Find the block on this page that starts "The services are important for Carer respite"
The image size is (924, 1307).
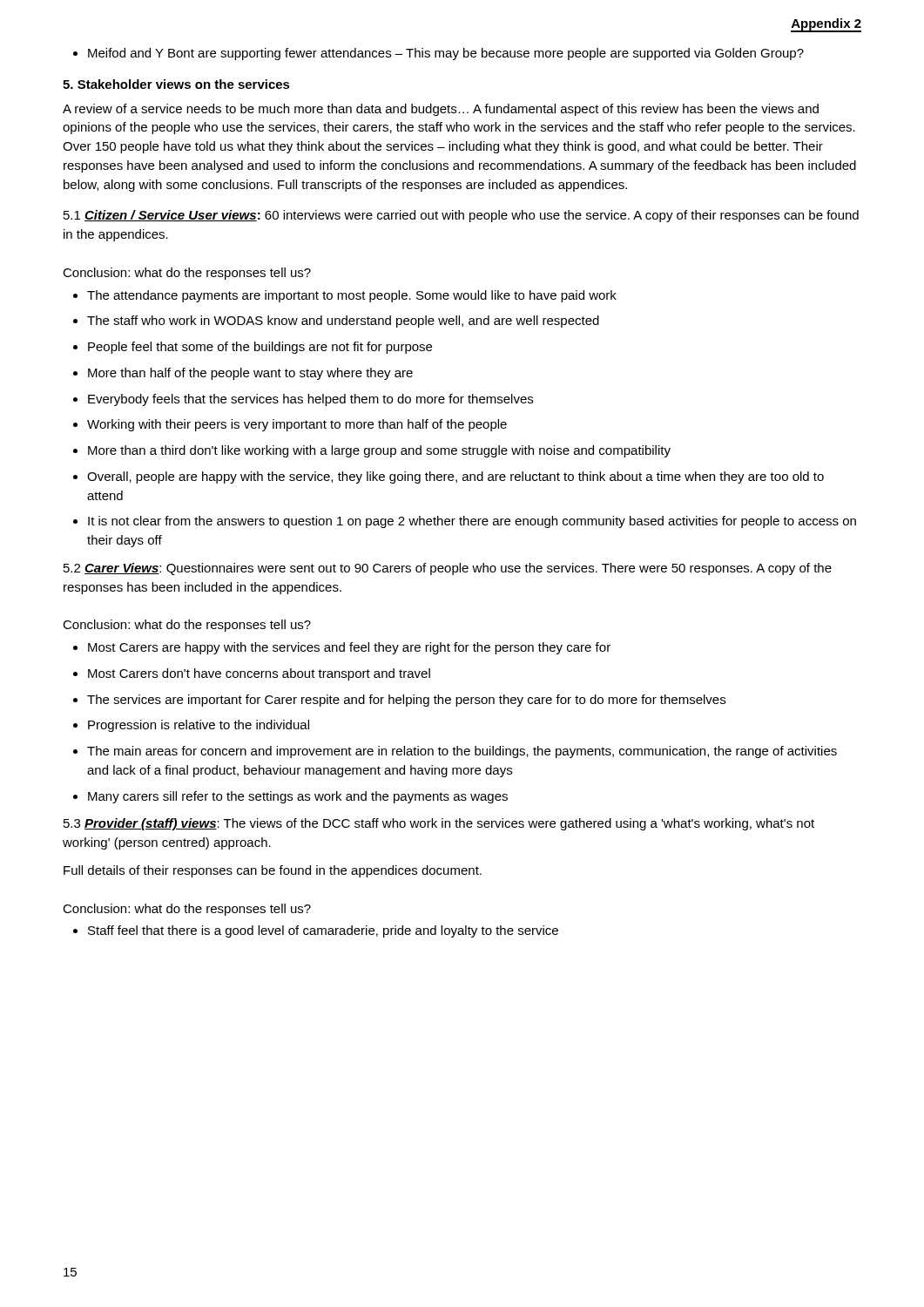coord(462,699)
